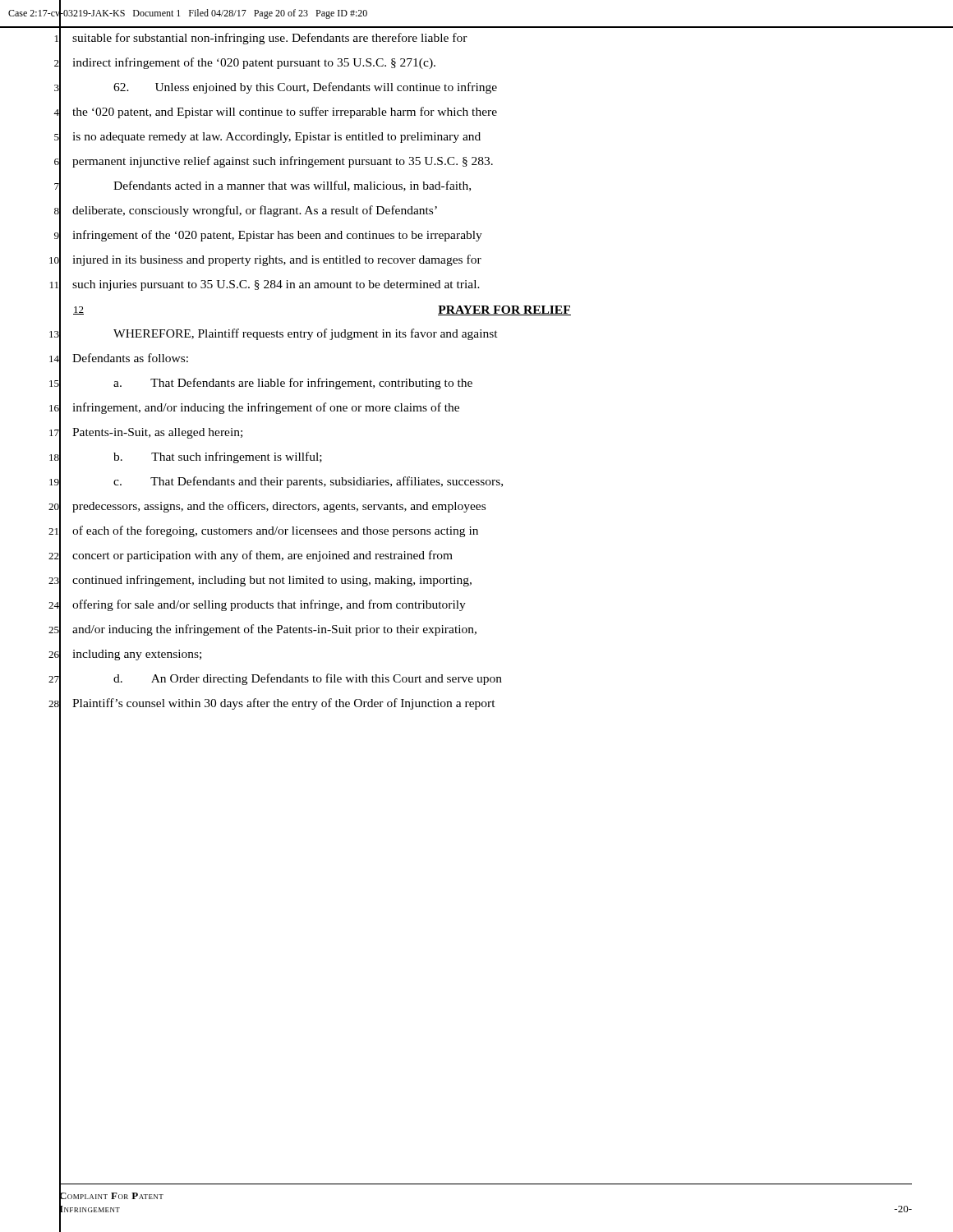The image size is (953, 1232).
Task: Click on the text starting "15 a. That Defendants are liable for infringement,"
Action: pos(476,408)
